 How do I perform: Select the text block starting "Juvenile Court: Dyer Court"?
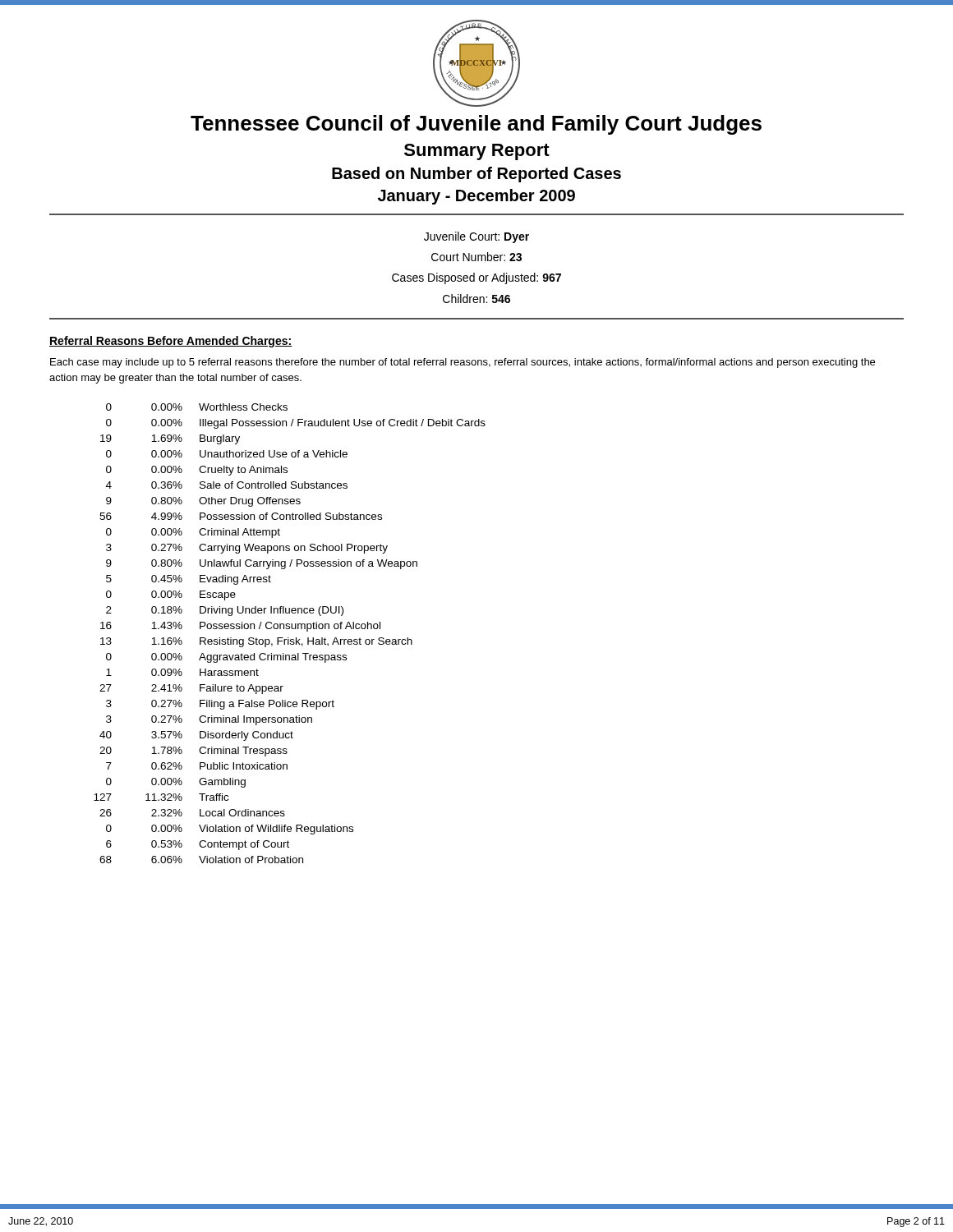[x=476, y=268]
